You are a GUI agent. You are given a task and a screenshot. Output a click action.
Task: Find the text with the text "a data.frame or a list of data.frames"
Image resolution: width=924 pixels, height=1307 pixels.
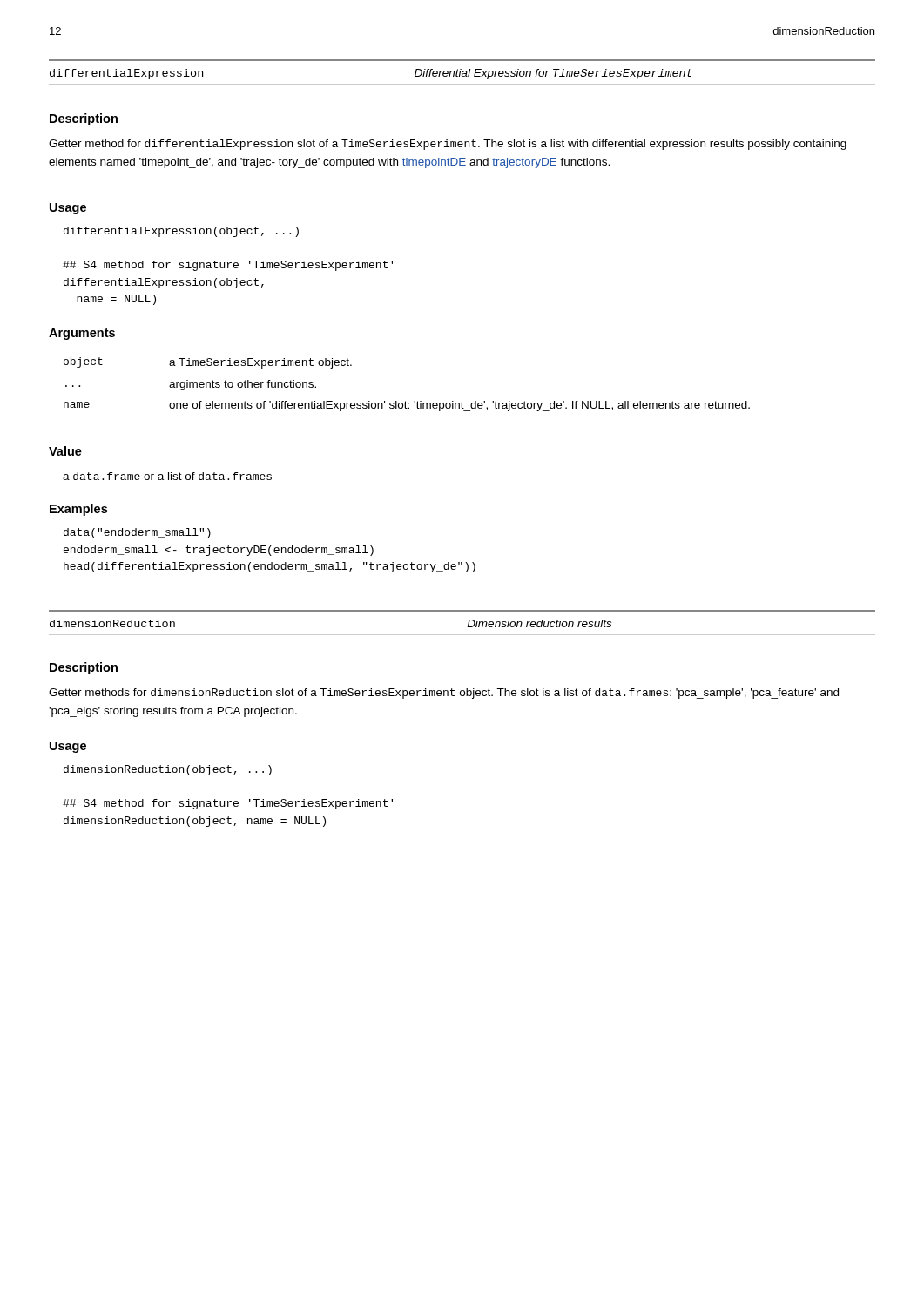point(168,477)
